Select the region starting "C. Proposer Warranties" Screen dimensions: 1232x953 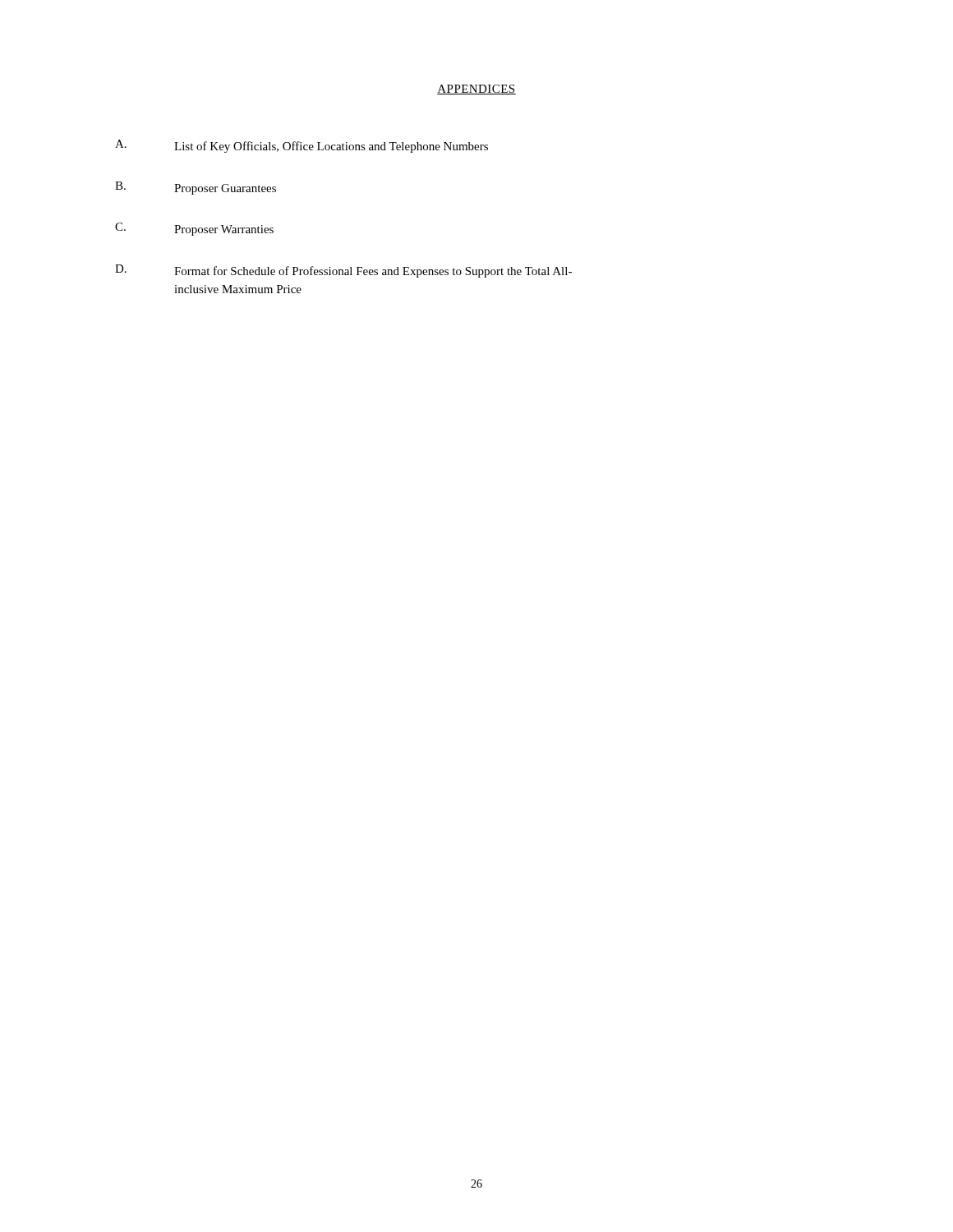click(194, 229)
